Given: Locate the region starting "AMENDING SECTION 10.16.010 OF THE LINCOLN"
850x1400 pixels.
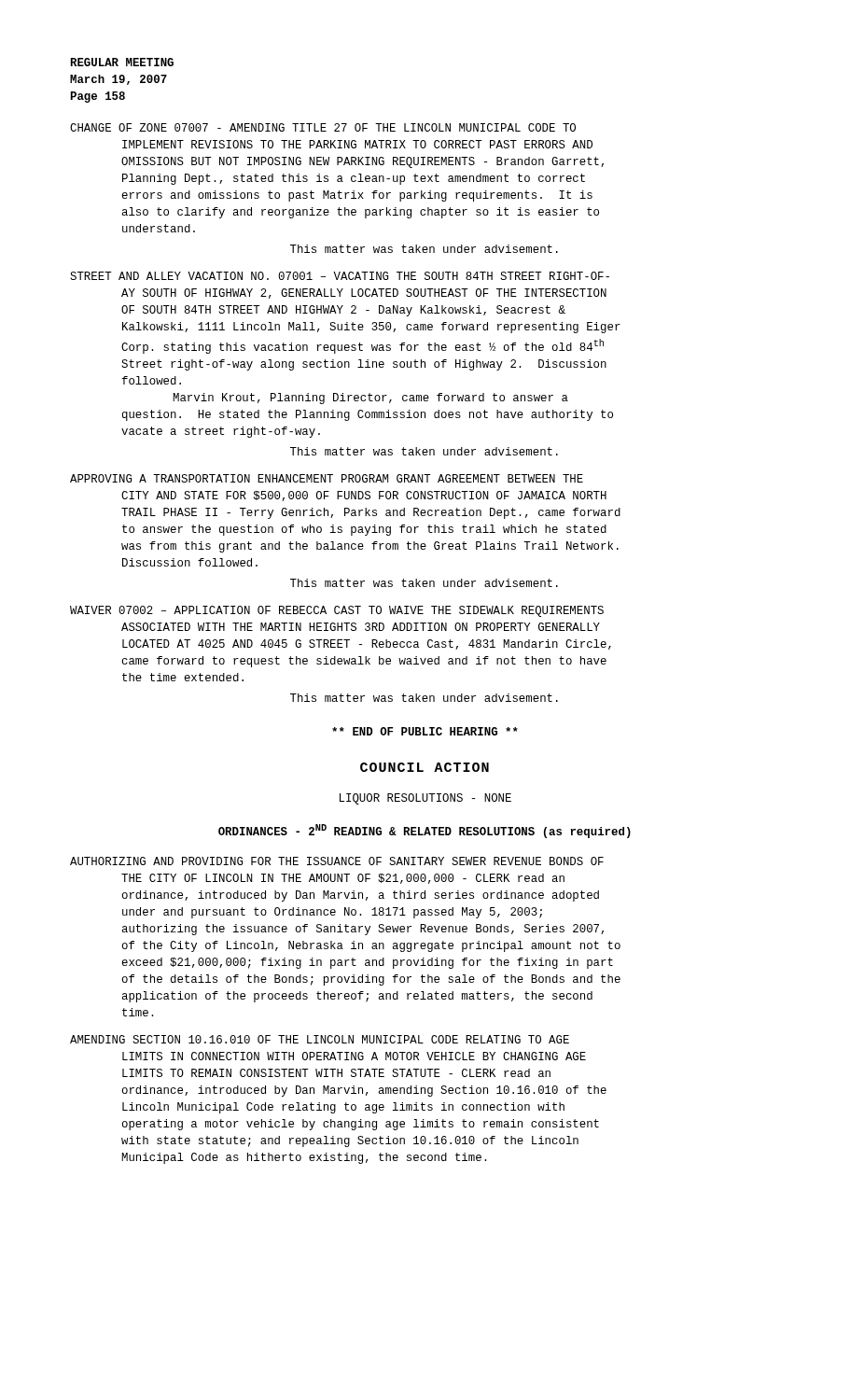Looking at the screenshot, I should click(338, 1100).
